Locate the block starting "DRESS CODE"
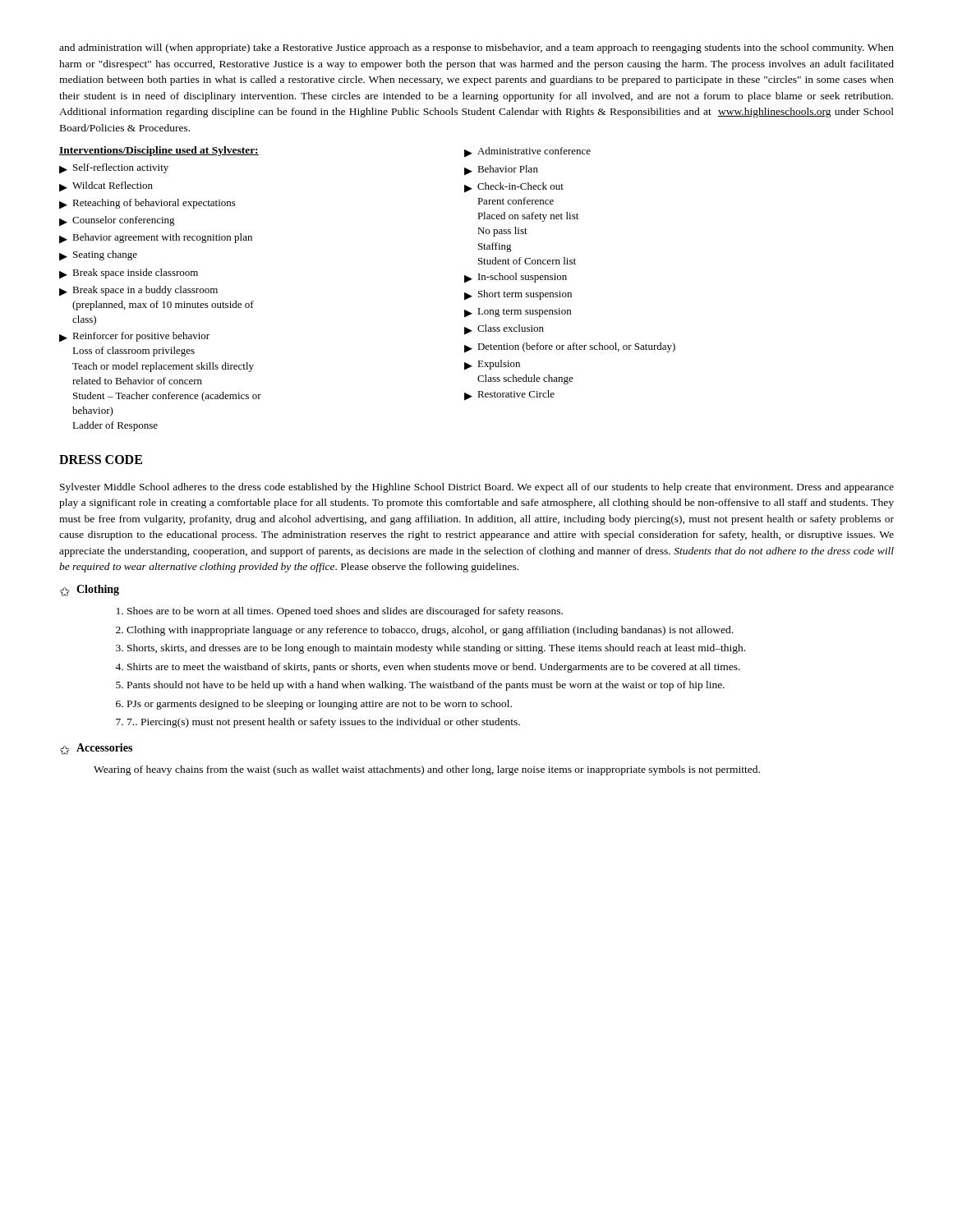The image size is (953, 1232). (101, 459)
